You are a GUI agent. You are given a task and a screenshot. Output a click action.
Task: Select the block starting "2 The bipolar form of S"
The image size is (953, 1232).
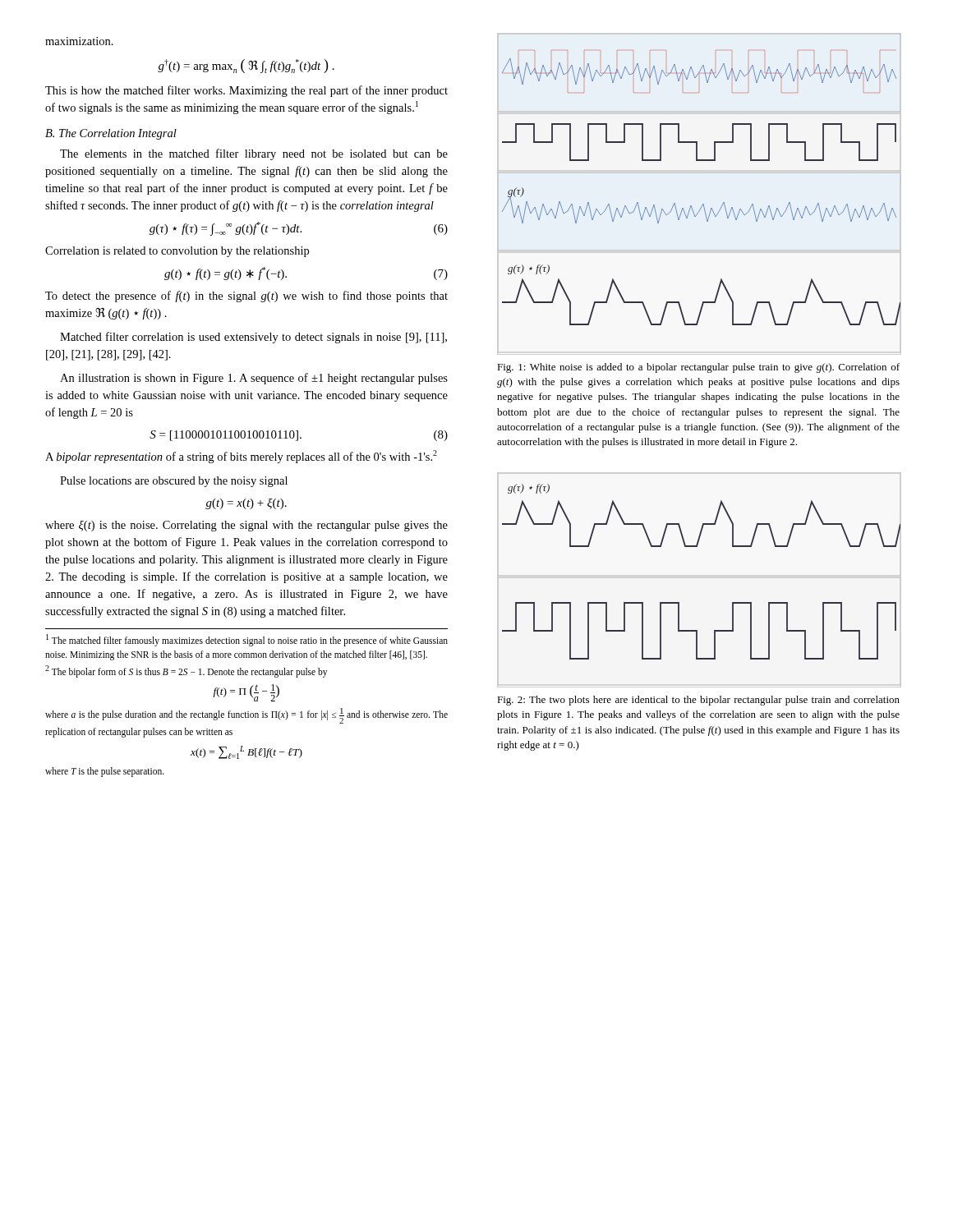(x=246, y=722)
